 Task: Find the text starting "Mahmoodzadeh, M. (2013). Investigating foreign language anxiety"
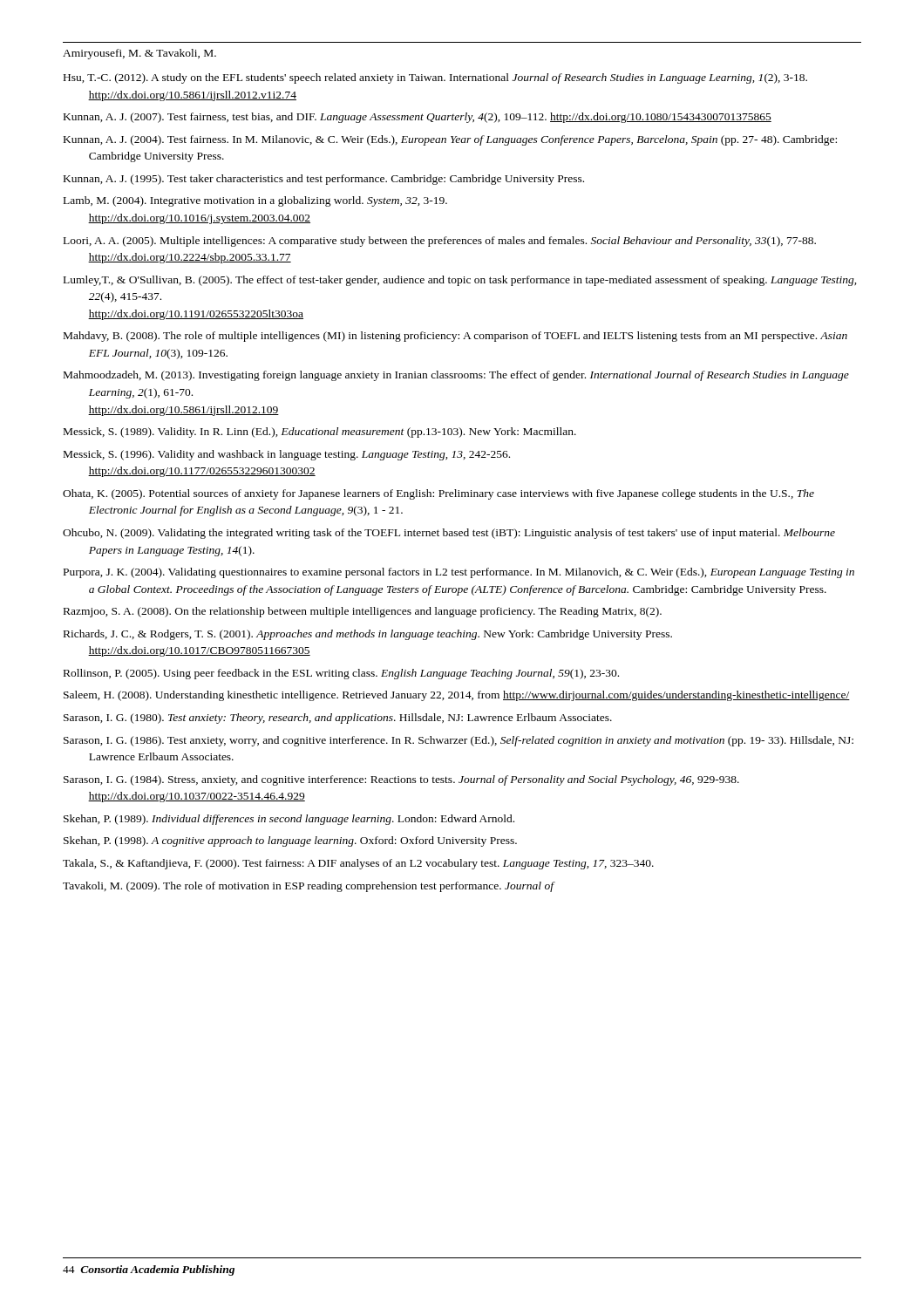click(456, 376)
